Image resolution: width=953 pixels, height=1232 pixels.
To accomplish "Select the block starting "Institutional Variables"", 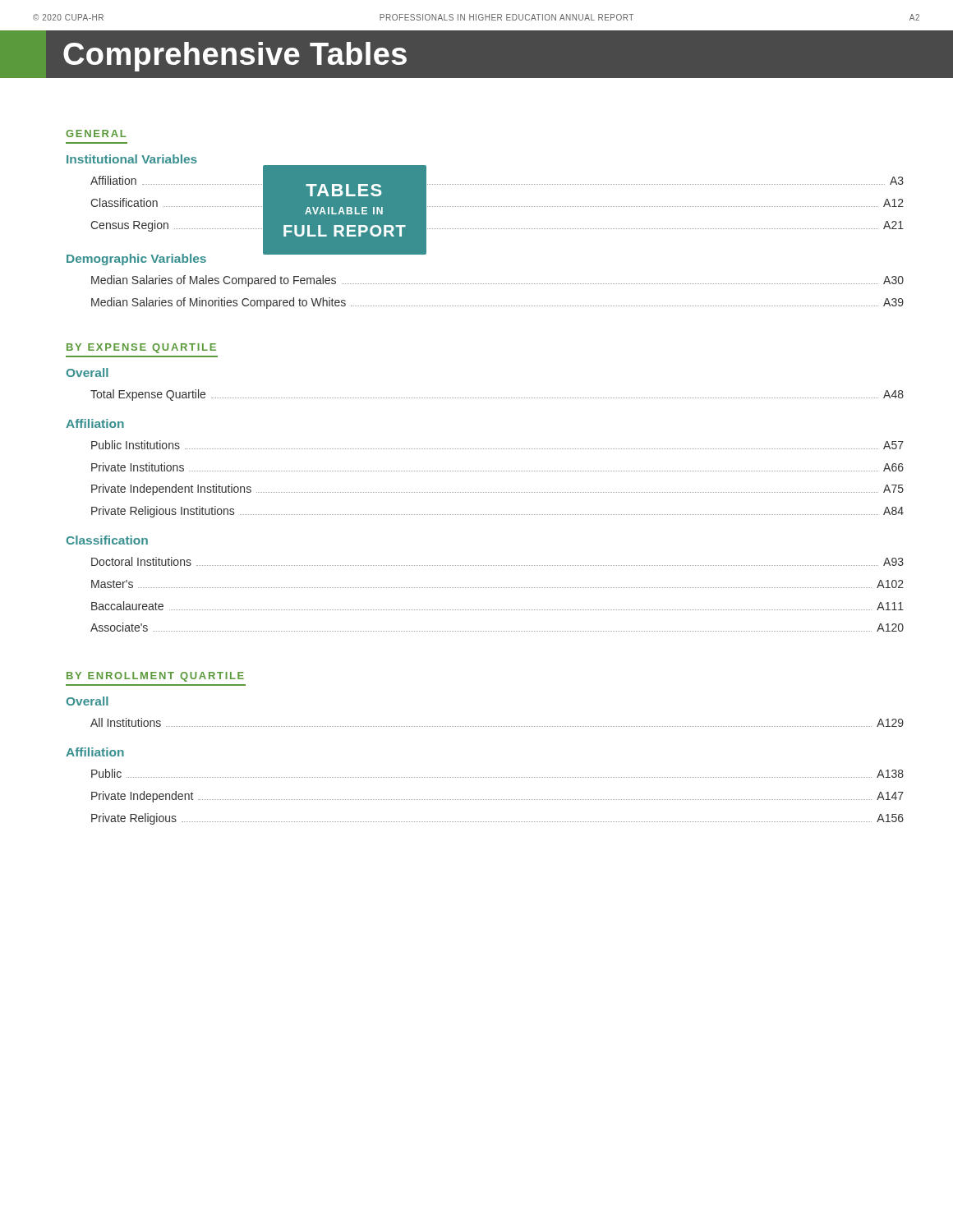I will point(132,159).
